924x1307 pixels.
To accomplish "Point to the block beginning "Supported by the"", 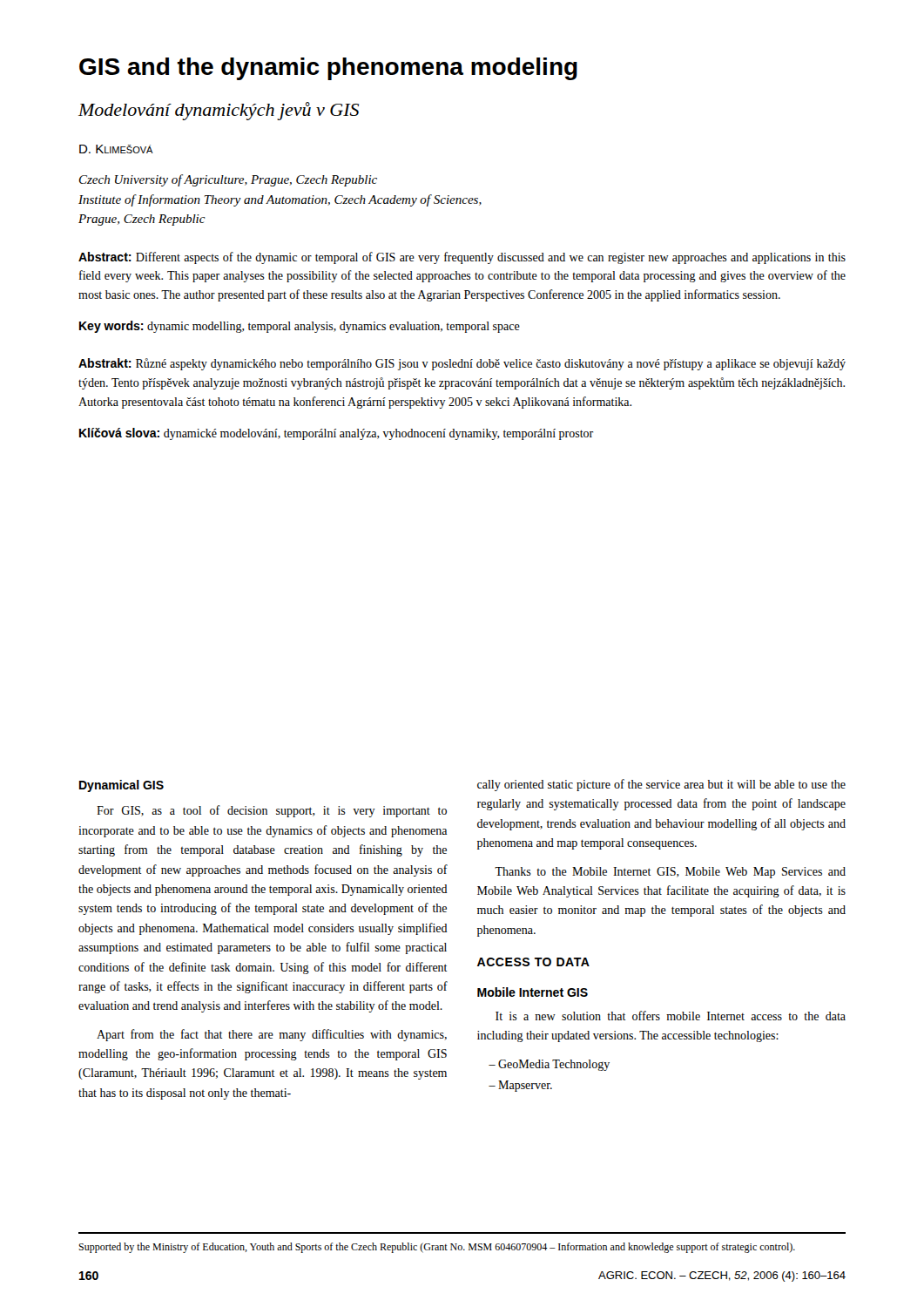I will [462, 1247].
